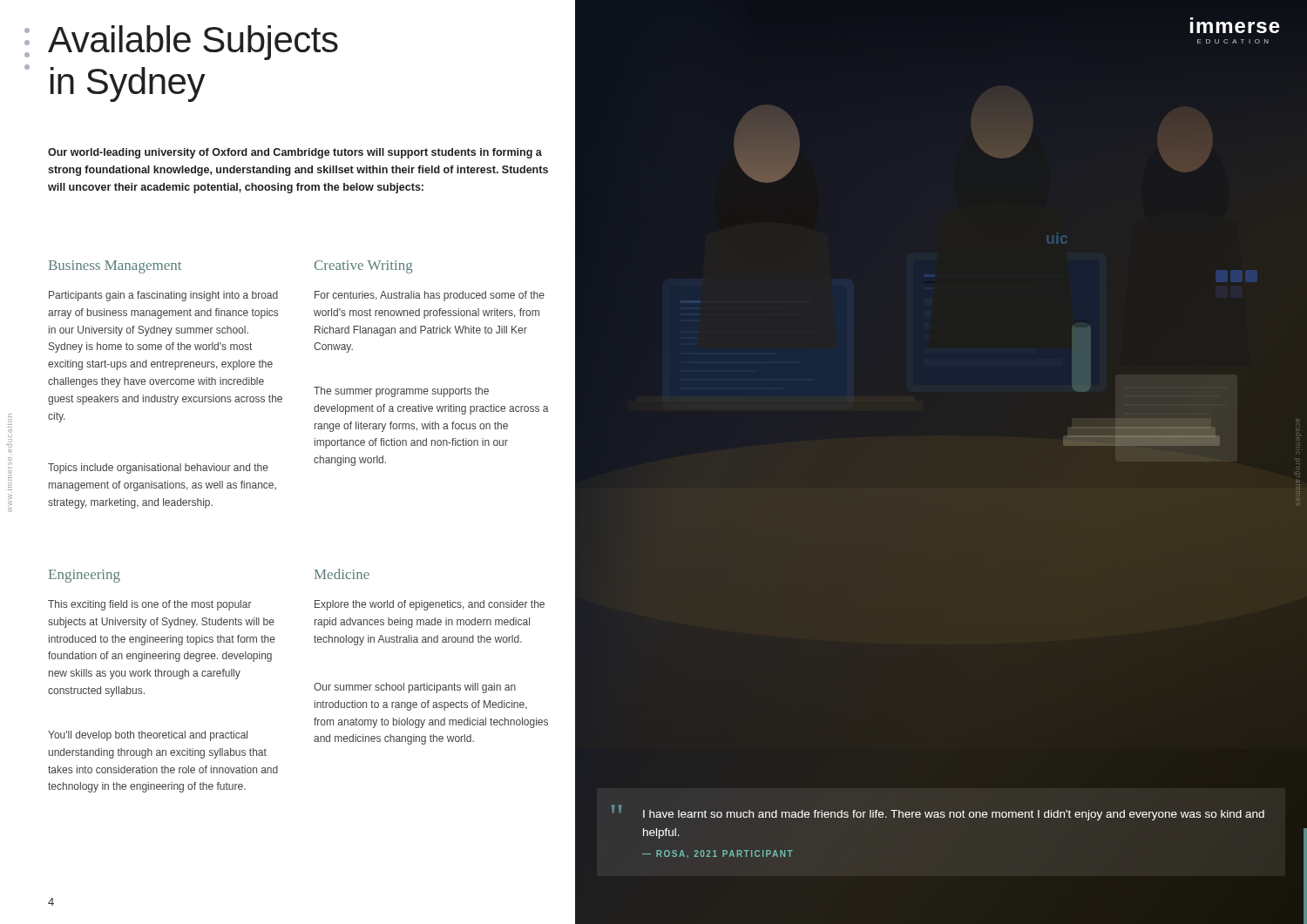Click the passage that begins "The summer programme supports the development of a"

(431, 426)
